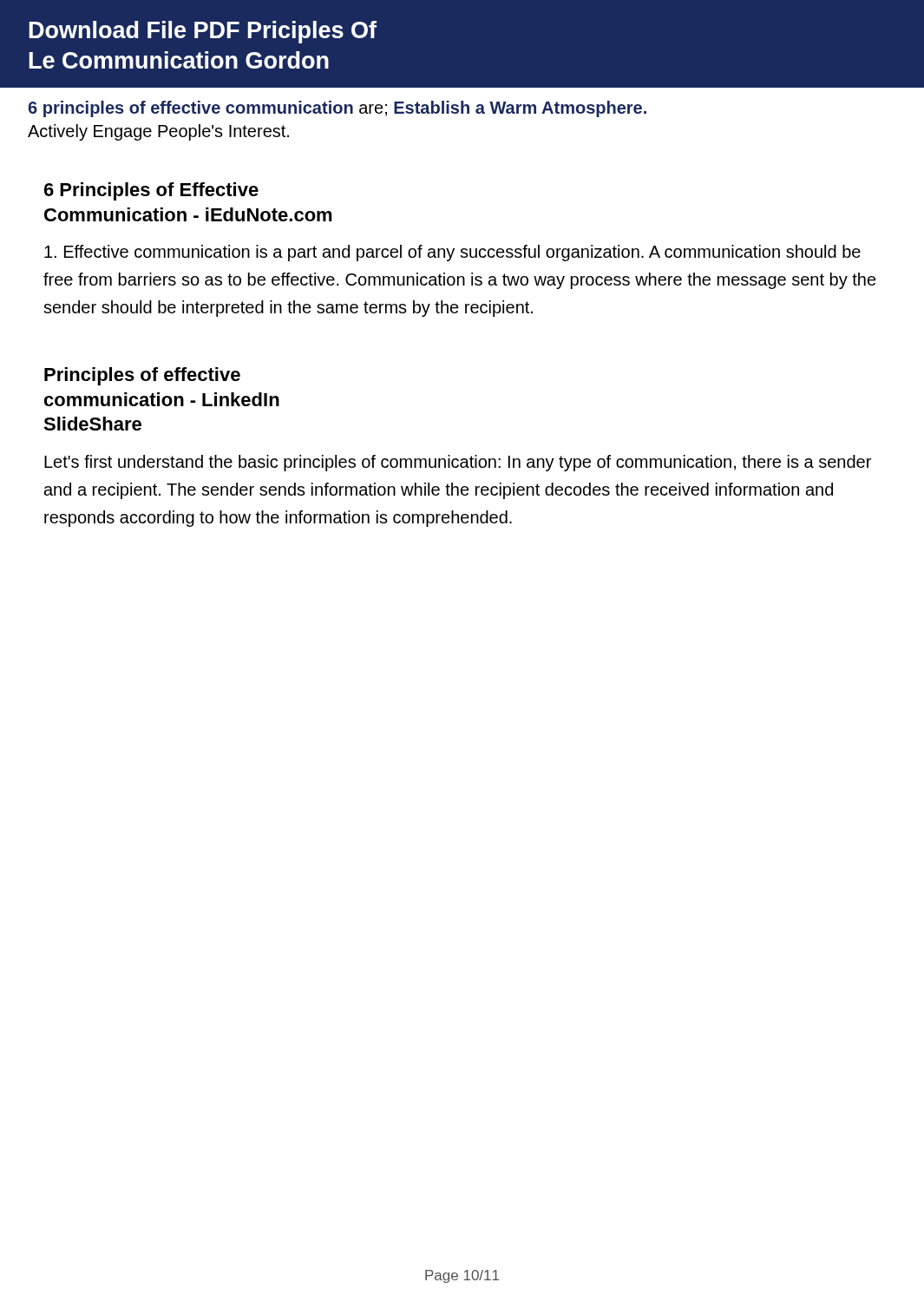924x1302 pixels.
Task: Navigate to the block starting "6 Principles of EffectiveCommunication - iEduNote.com"
Action: pyautogui.click(x=188, y=202)
